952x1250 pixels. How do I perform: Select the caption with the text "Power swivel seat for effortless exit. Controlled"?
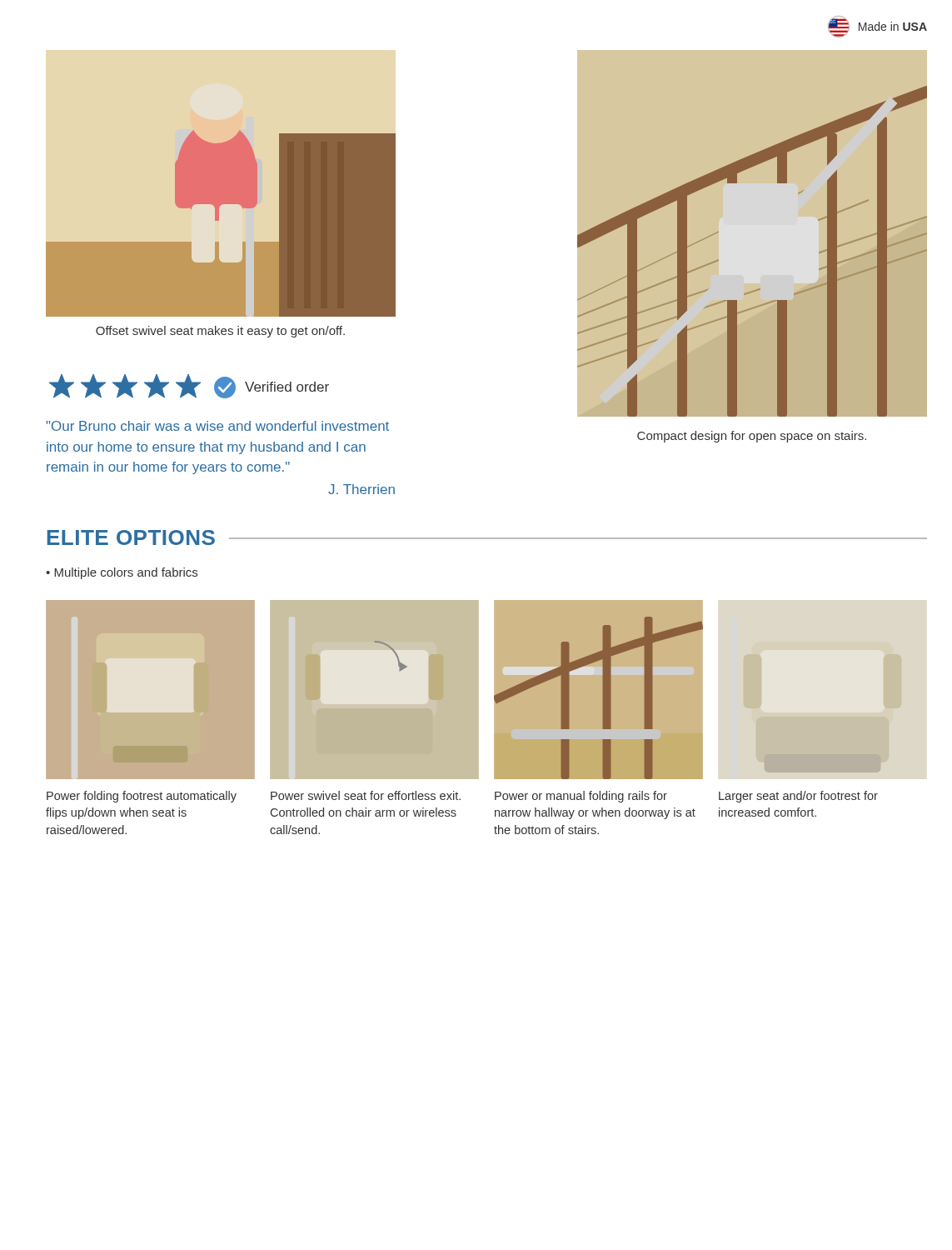[x=366, y=813]
